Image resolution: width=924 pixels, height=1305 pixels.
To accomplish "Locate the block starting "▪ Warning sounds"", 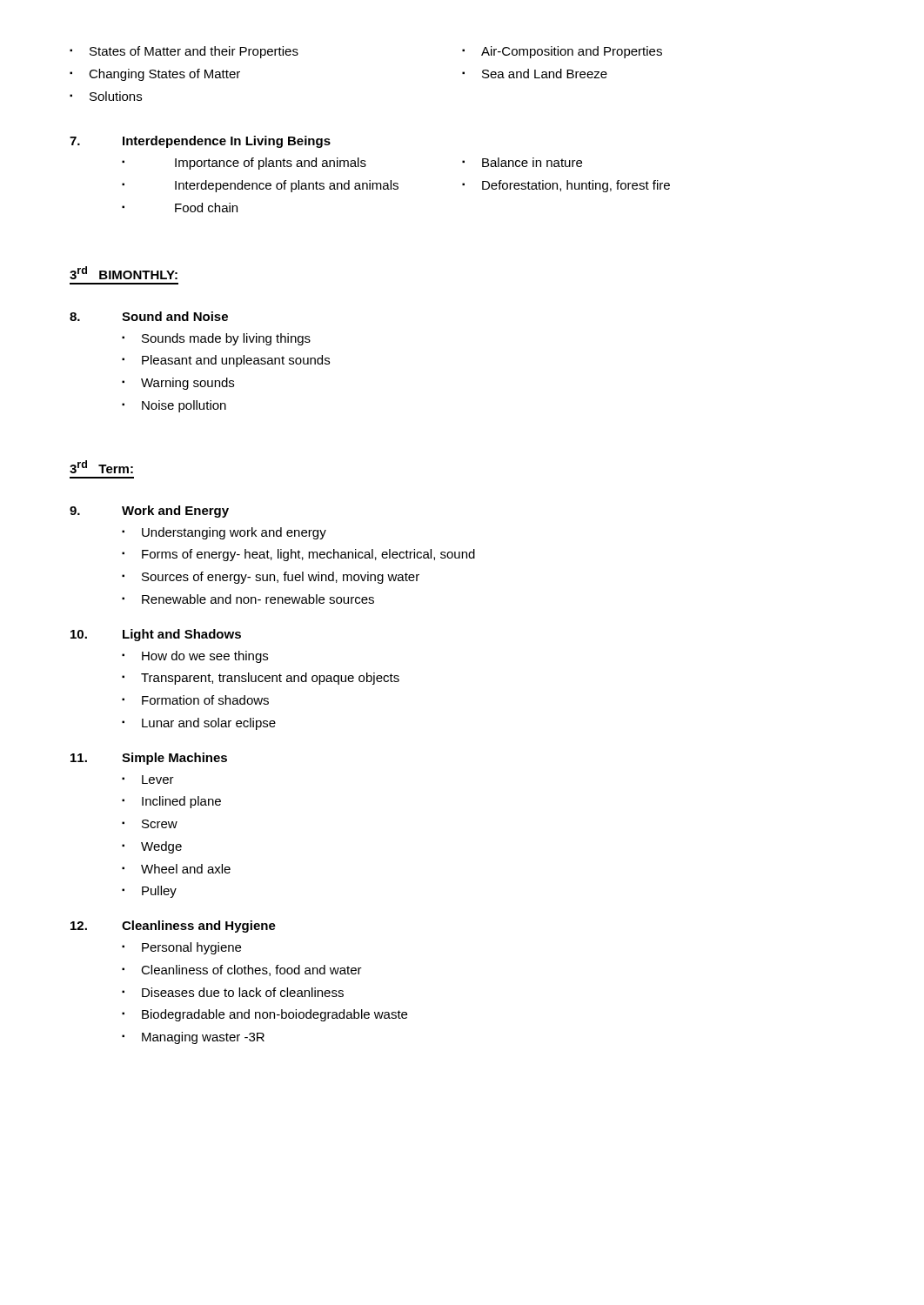I will (x=178, y=384).
